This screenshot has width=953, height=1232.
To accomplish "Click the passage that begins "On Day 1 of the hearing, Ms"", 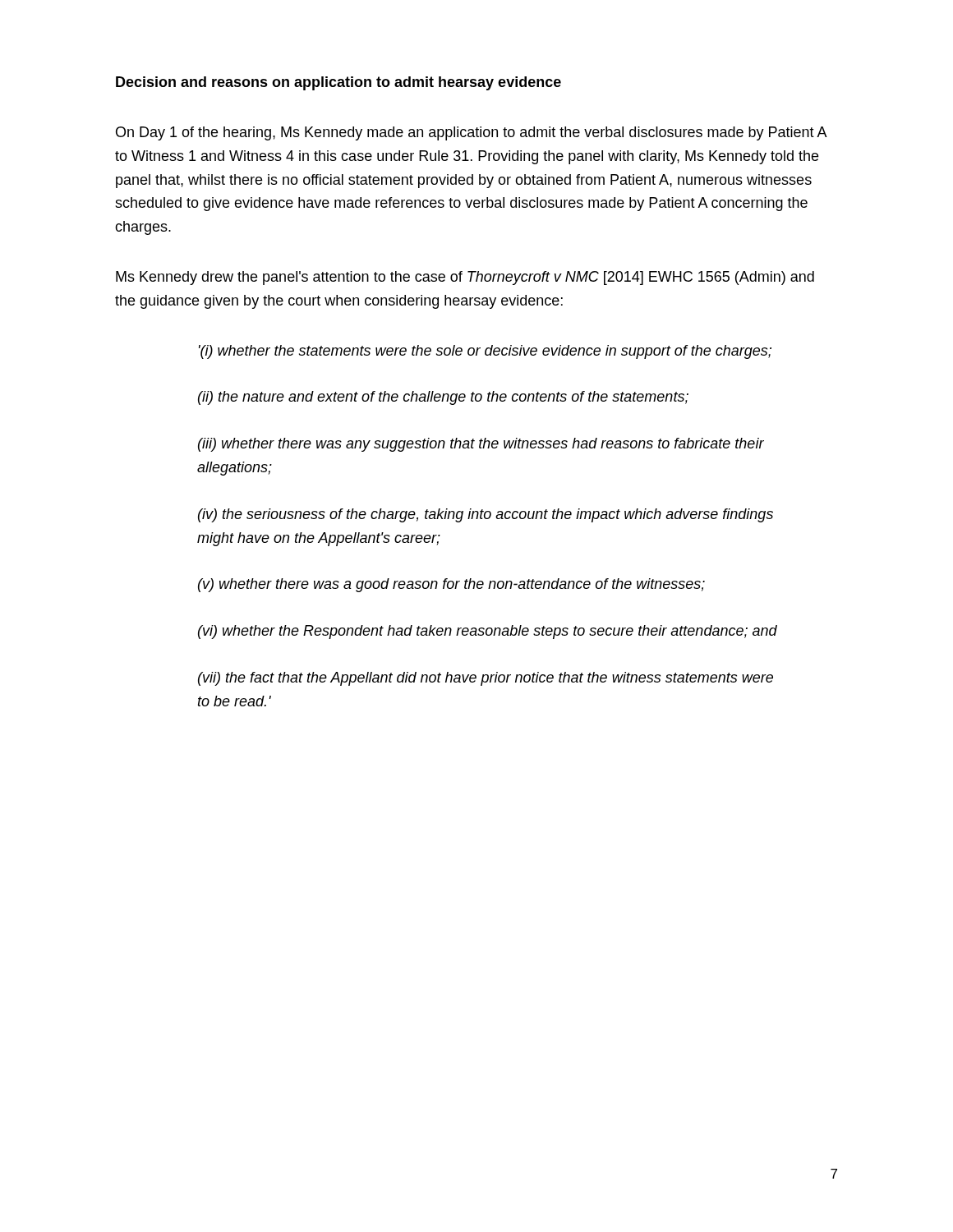I will (471, 180).
